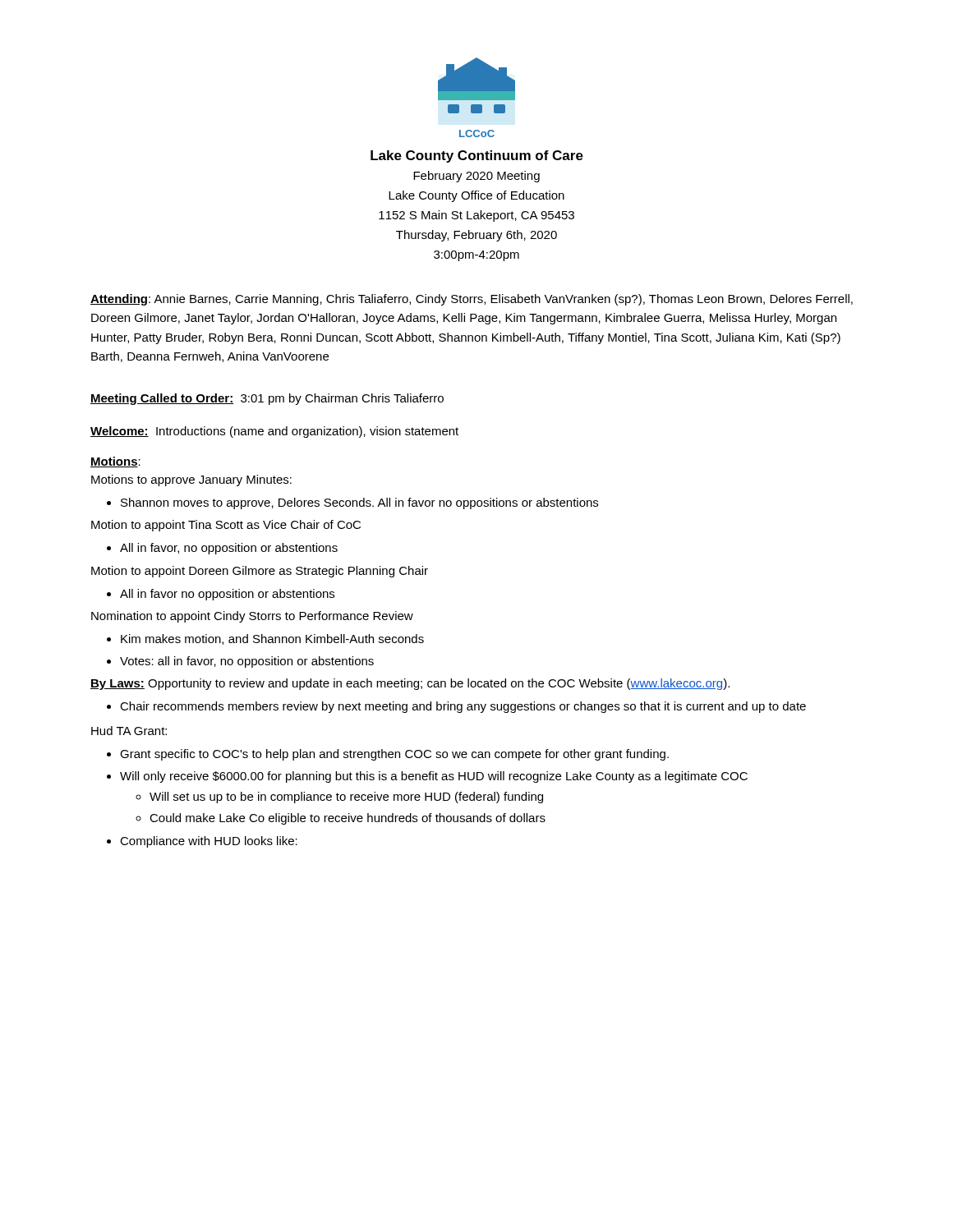This screenshot has width=953, height=1232.
Task: Point to the text starting "Compliance with HUD"
Action: click(202, 842)
